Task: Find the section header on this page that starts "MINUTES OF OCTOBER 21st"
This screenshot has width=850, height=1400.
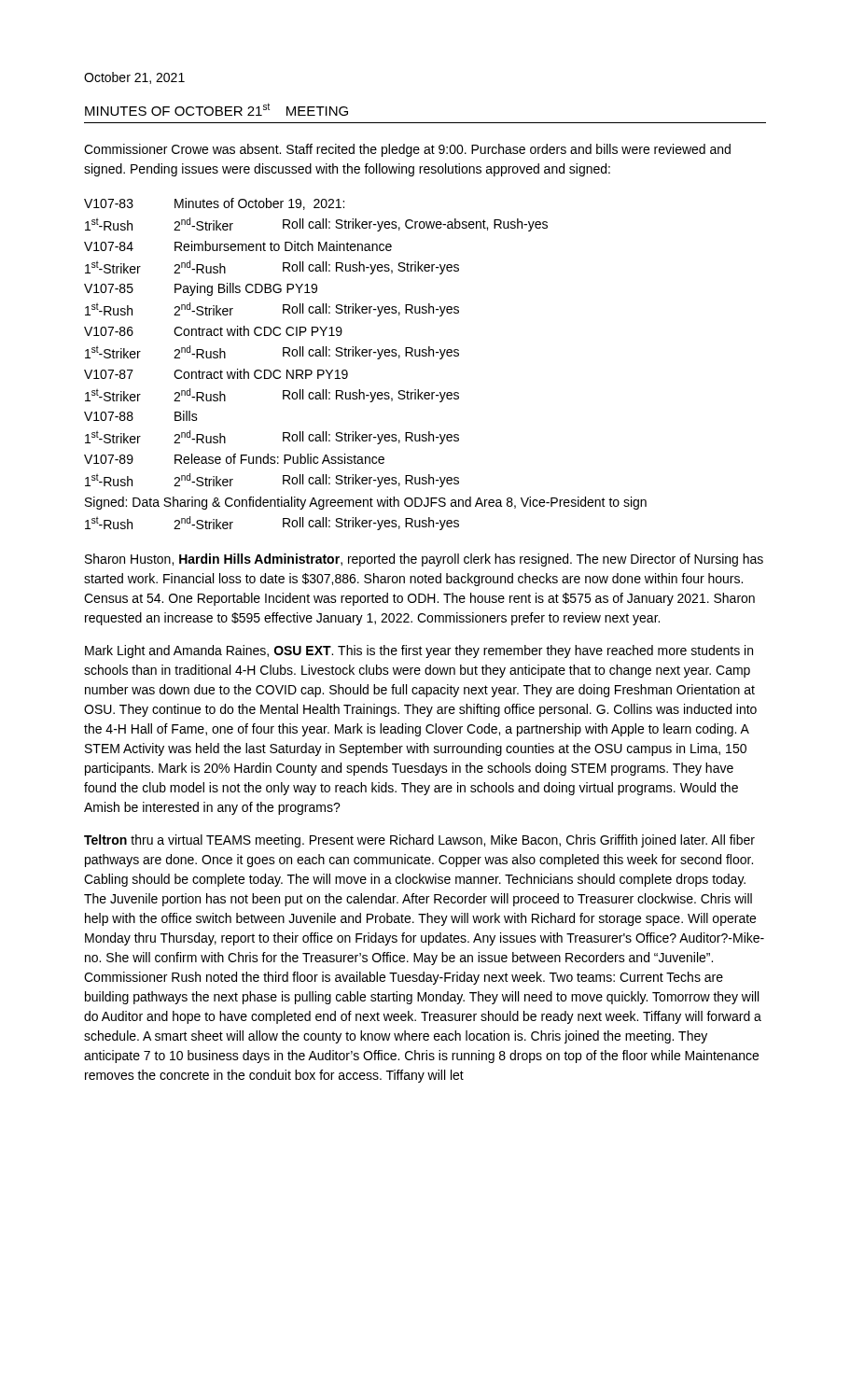Action: click(217, 110)
